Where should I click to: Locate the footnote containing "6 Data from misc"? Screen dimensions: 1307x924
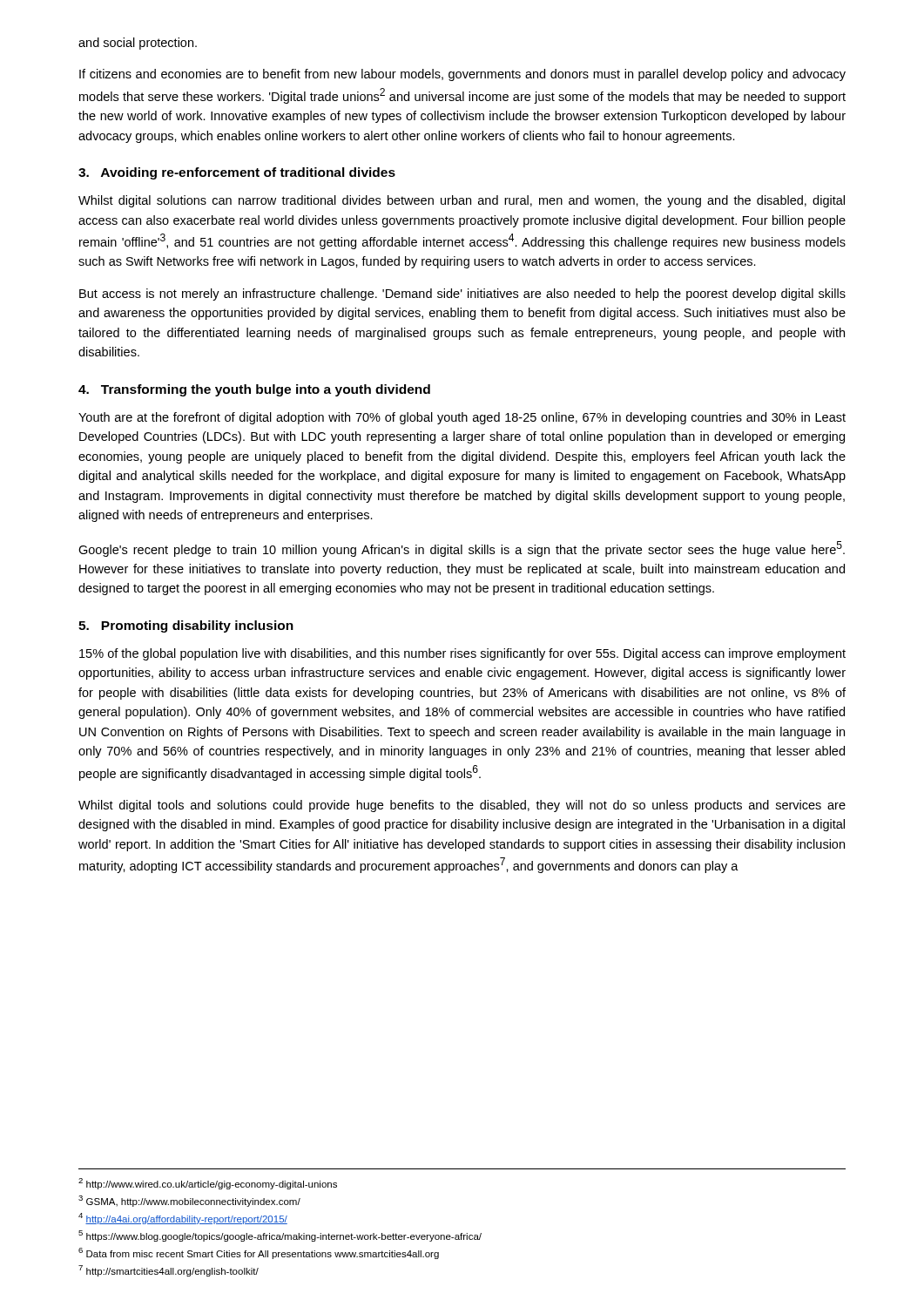[259, 1252]
